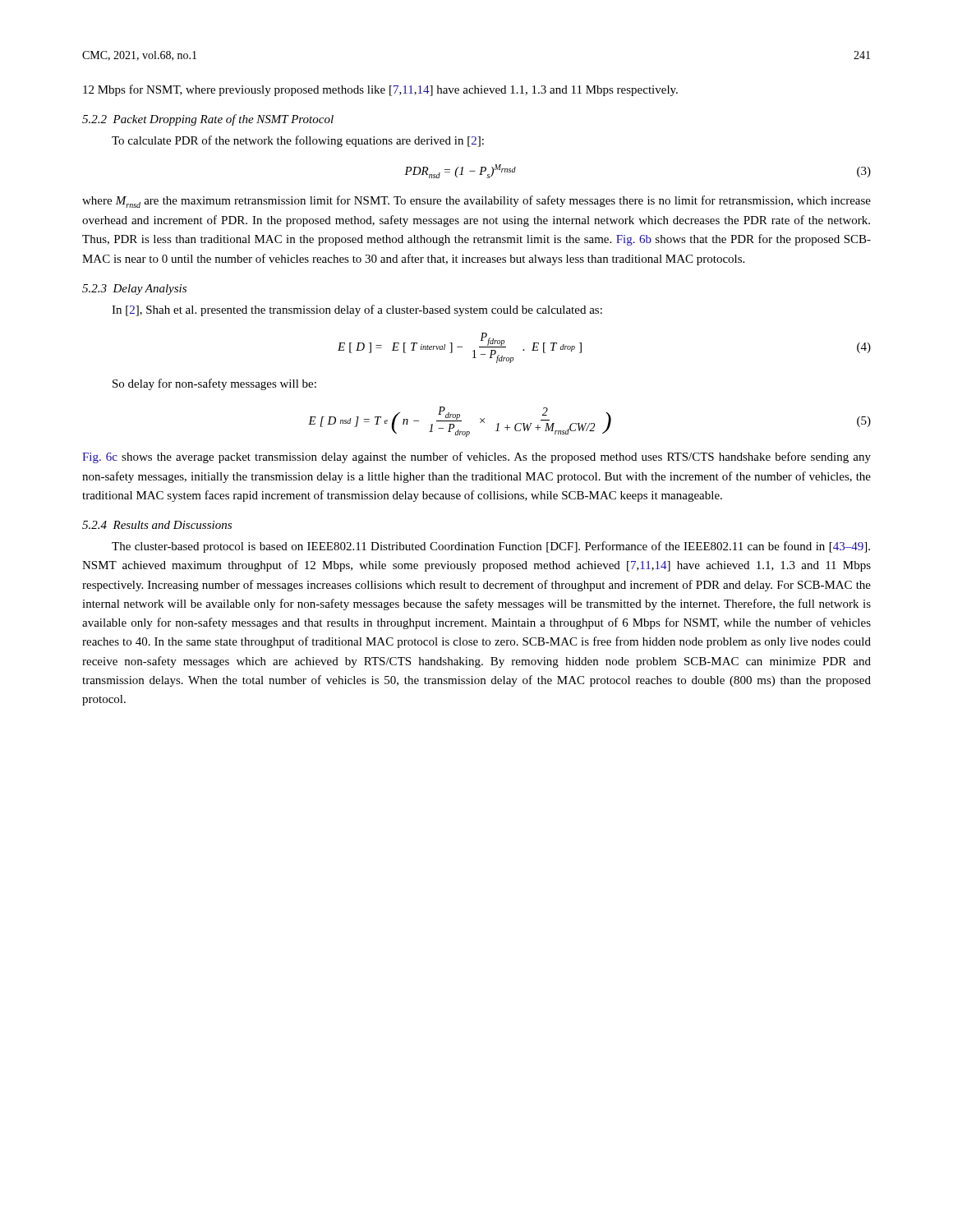This screenshot has height=1232, width=953.
Task: Point to the formula beginning "E[Dnsd] = Te ( n − Pdrop"
Action: pos(476,421)
